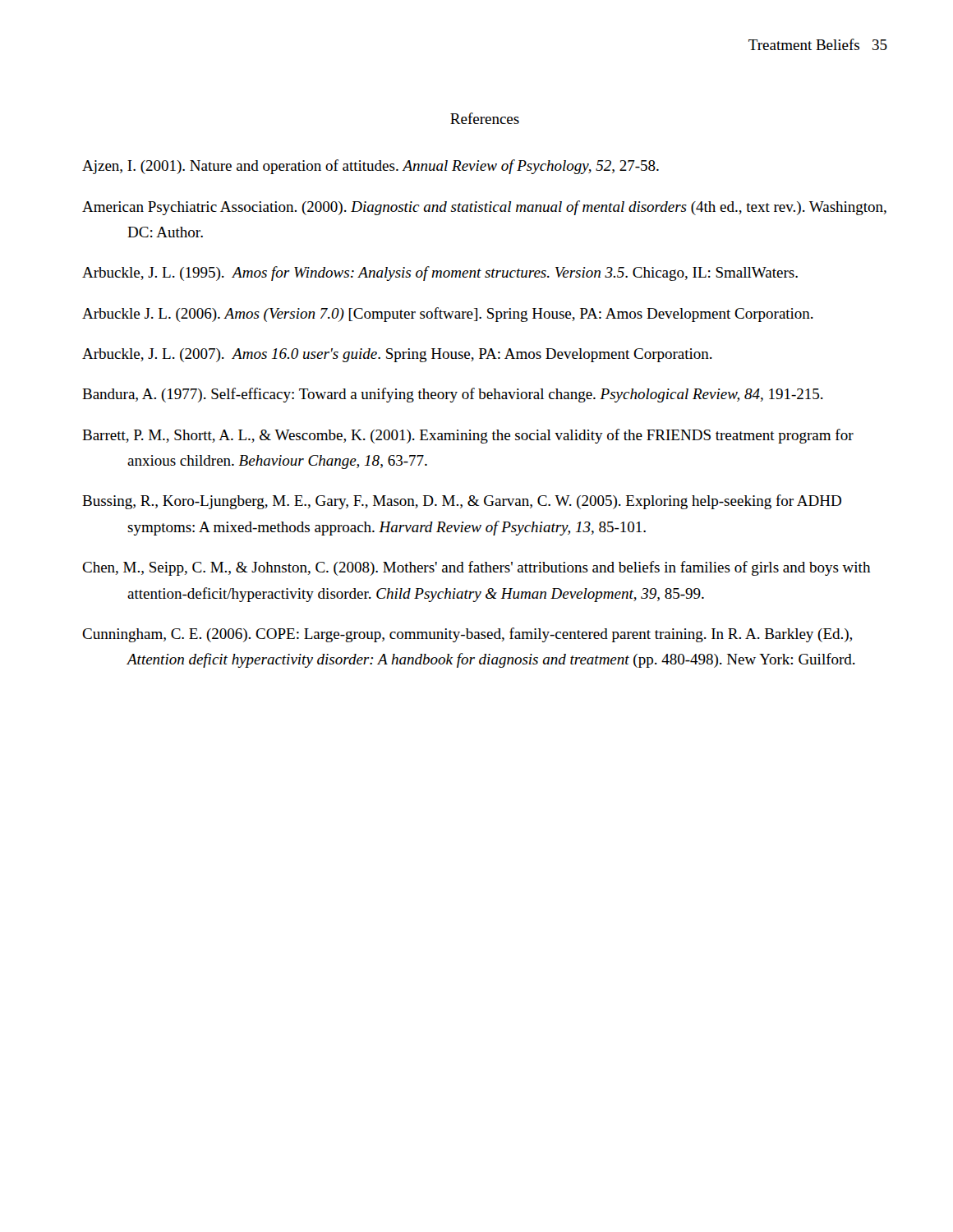The image size is (953, 1232).
Task: Find the list item that reads "Bussing, R., Koro-Ljungberg, M."
Action: tap(462, 514)
